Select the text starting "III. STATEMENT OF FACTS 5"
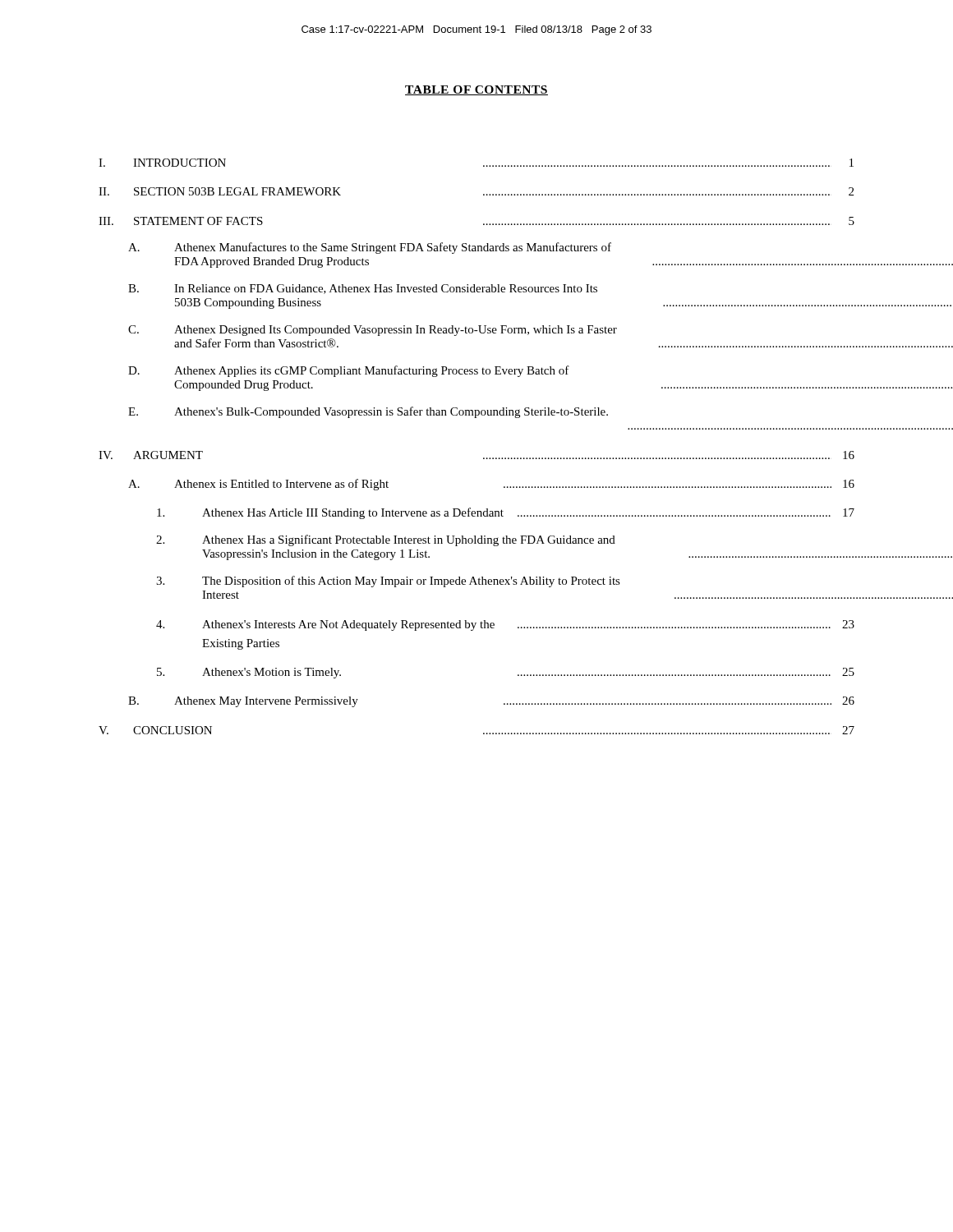This screenshot has width=953, height=1232. 476,221
